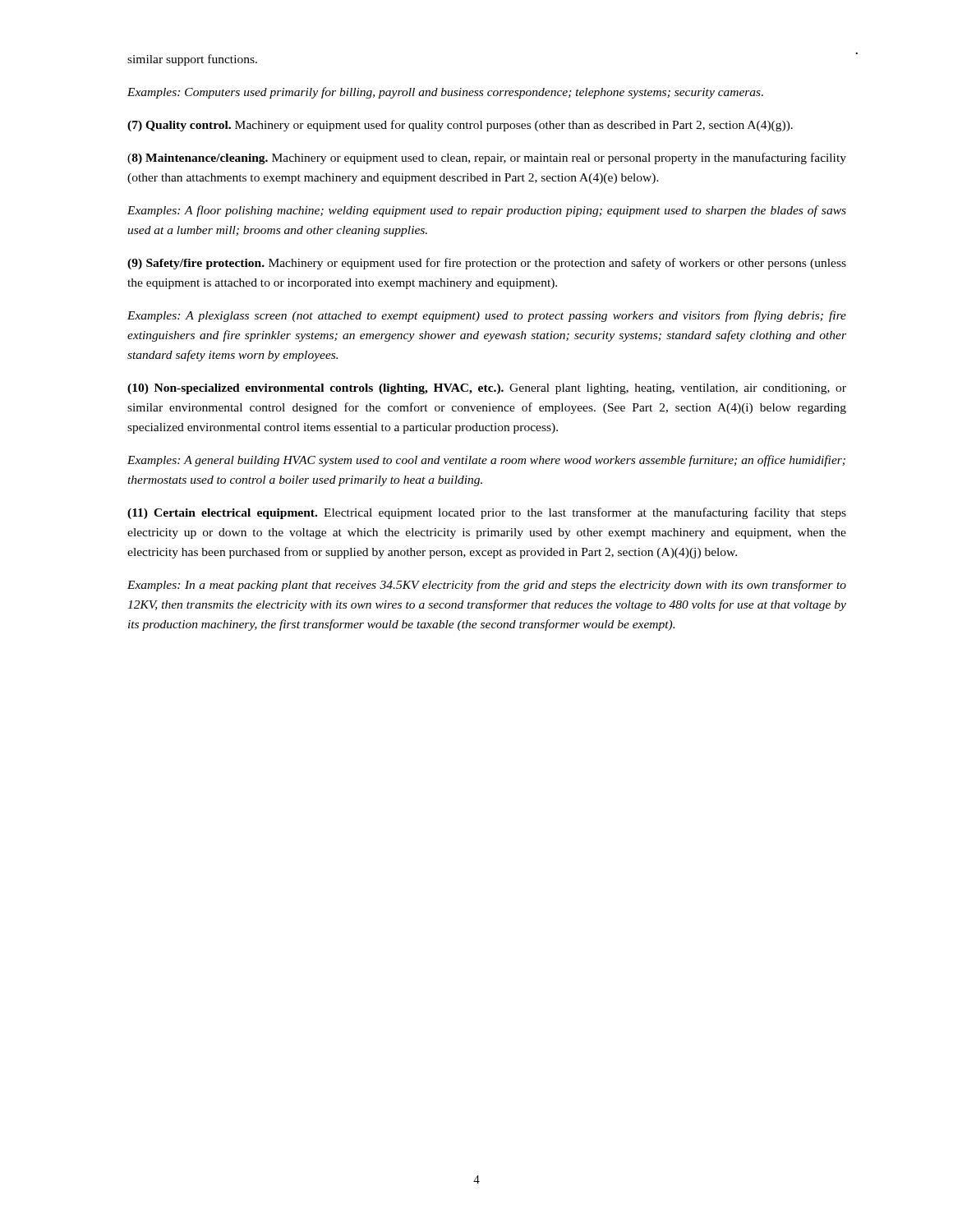Screen dimensions: 1232x953
Task: Where is the passage that starts "(8) Maintenance/cleaning. Machinery"?
Action: (x=487, y=168)
